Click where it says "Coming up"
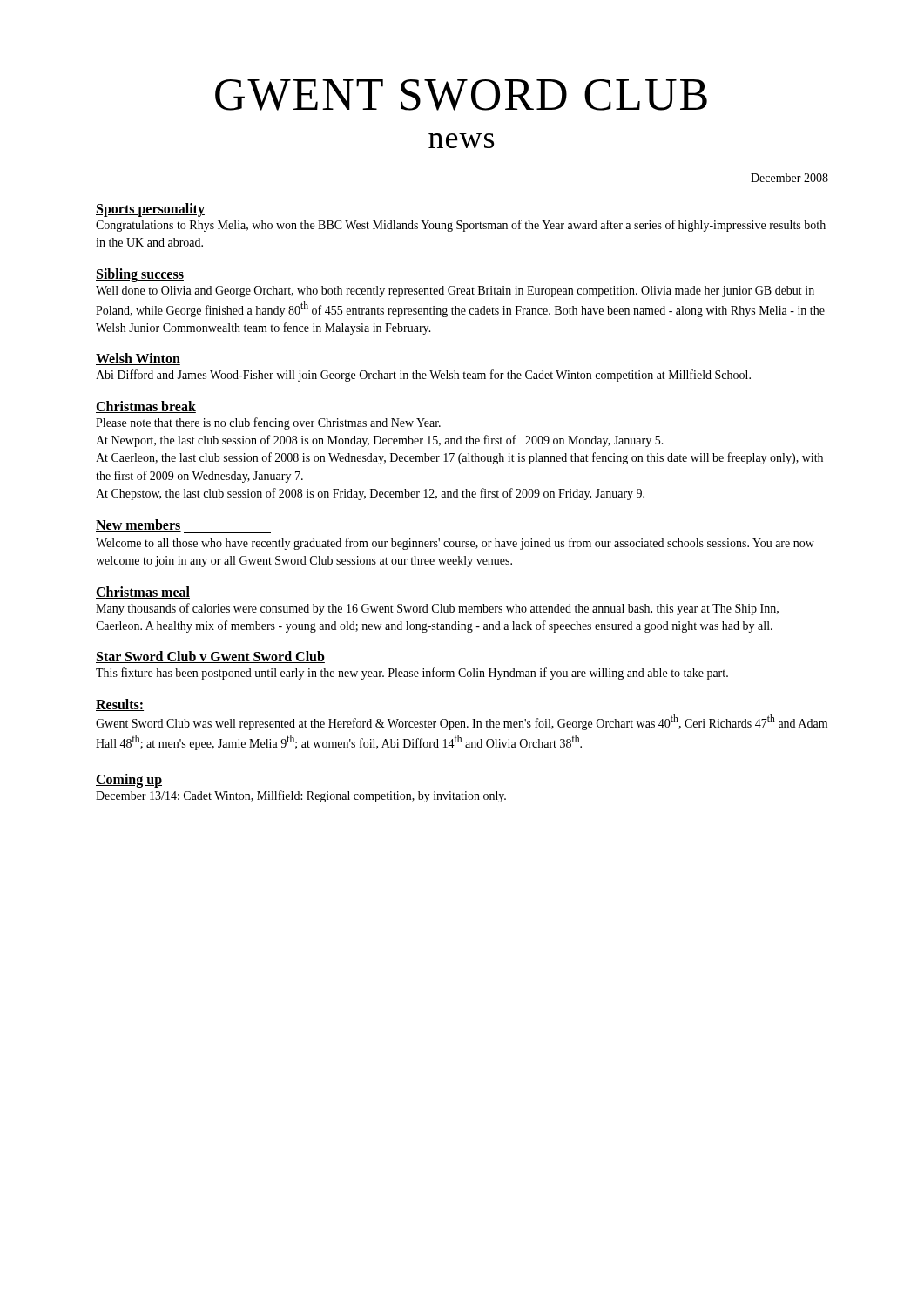This screenshot has height=1307, width=924. 129,779
